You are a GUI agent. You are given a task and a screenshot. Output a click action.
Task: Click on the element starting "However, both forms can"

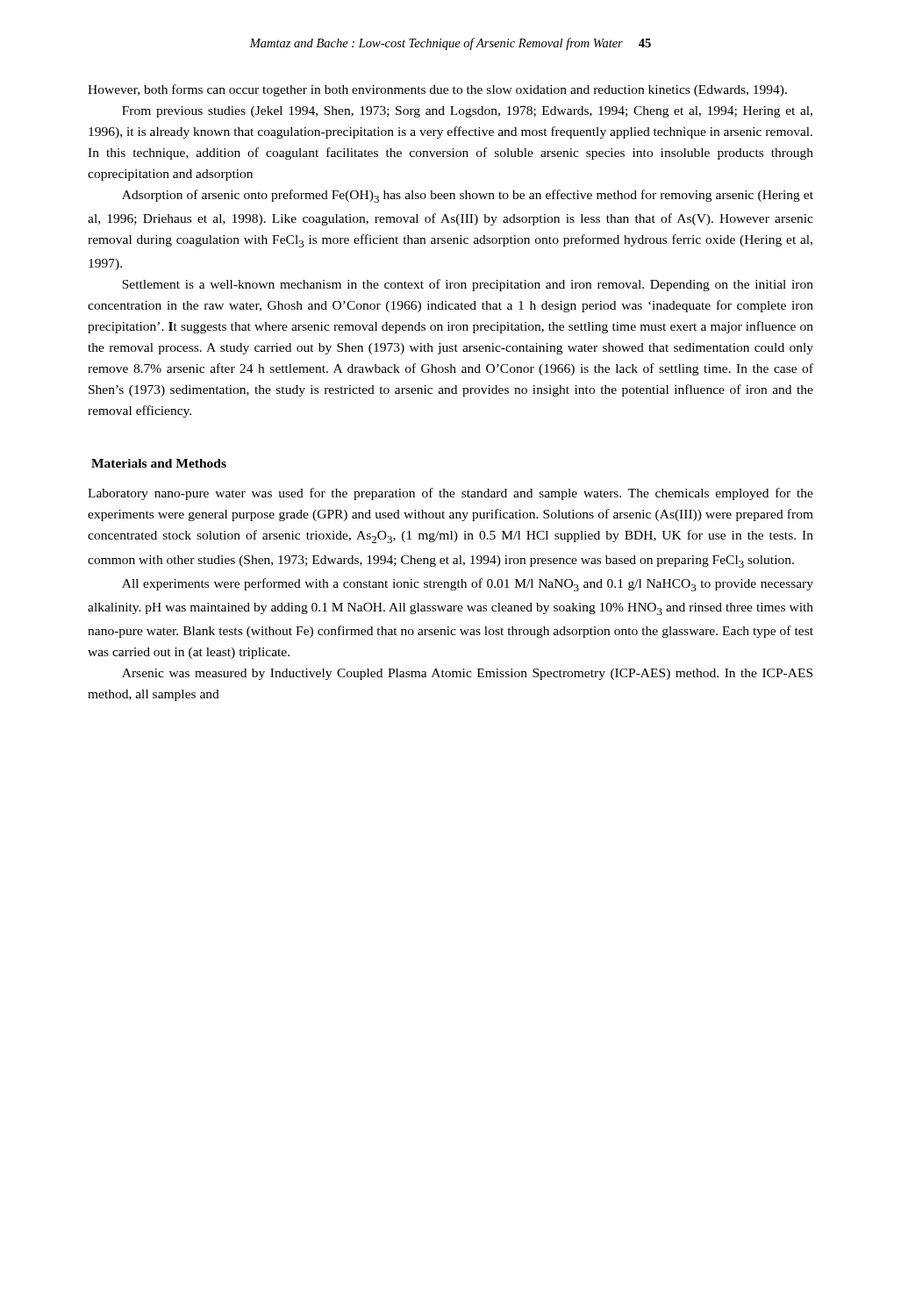pyautogui.click(x=450, y=89)
